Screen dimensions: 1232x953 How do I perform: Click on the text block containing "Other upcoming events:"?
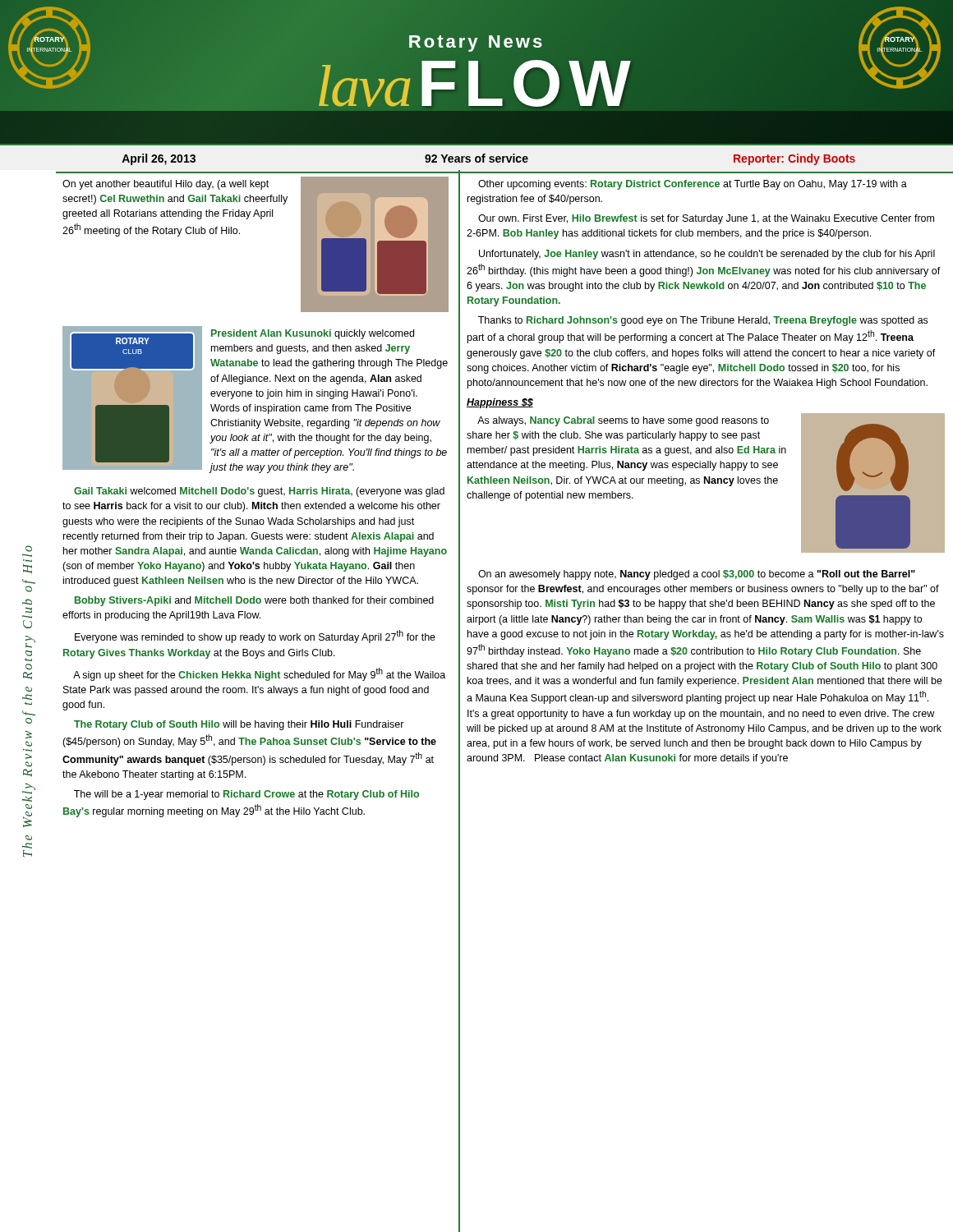click(x=687, y=191)
